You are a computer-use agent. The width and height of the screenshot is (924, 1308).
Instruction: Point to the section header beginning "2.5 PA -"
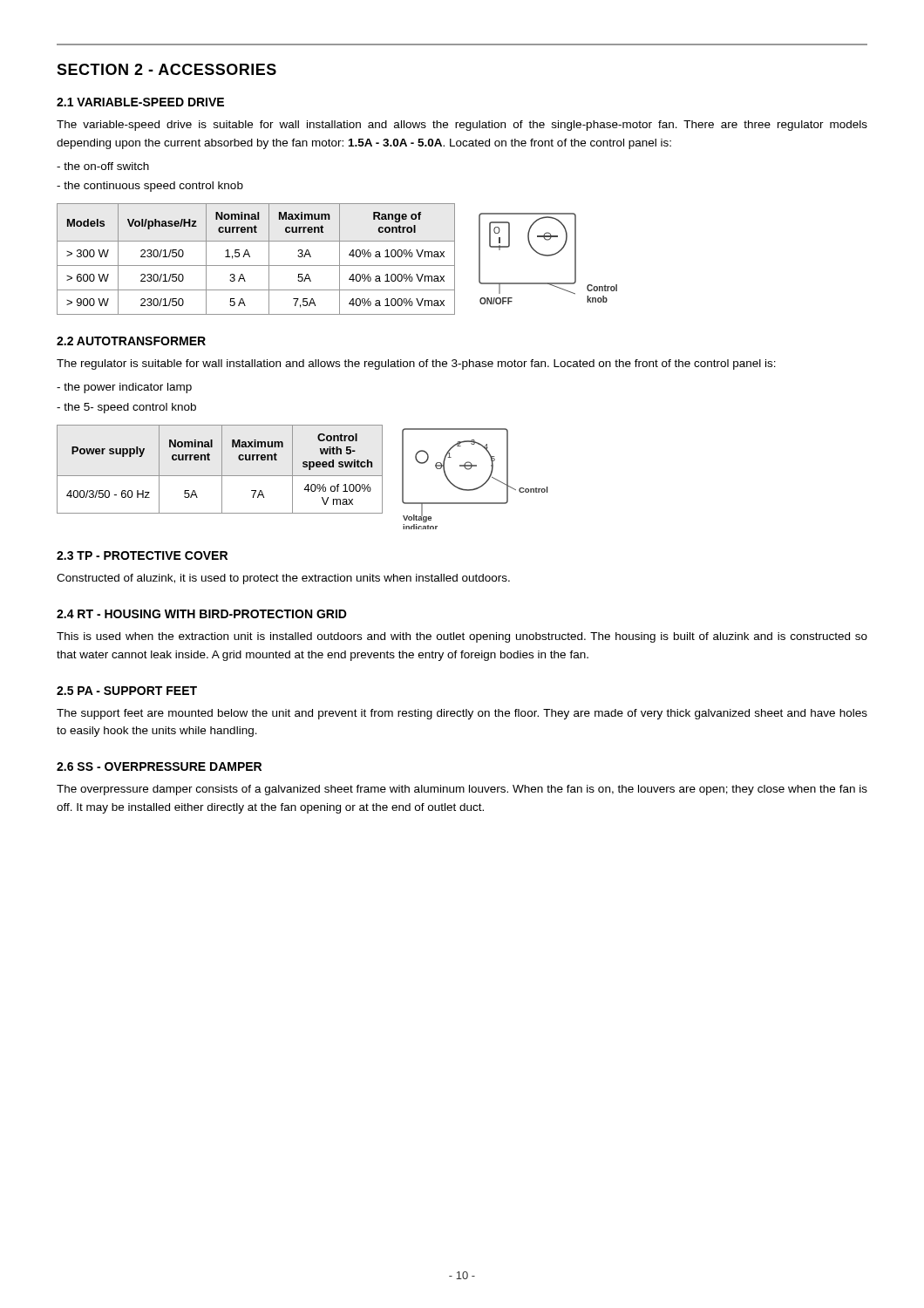pyautogui.click(x=127, y=690)
